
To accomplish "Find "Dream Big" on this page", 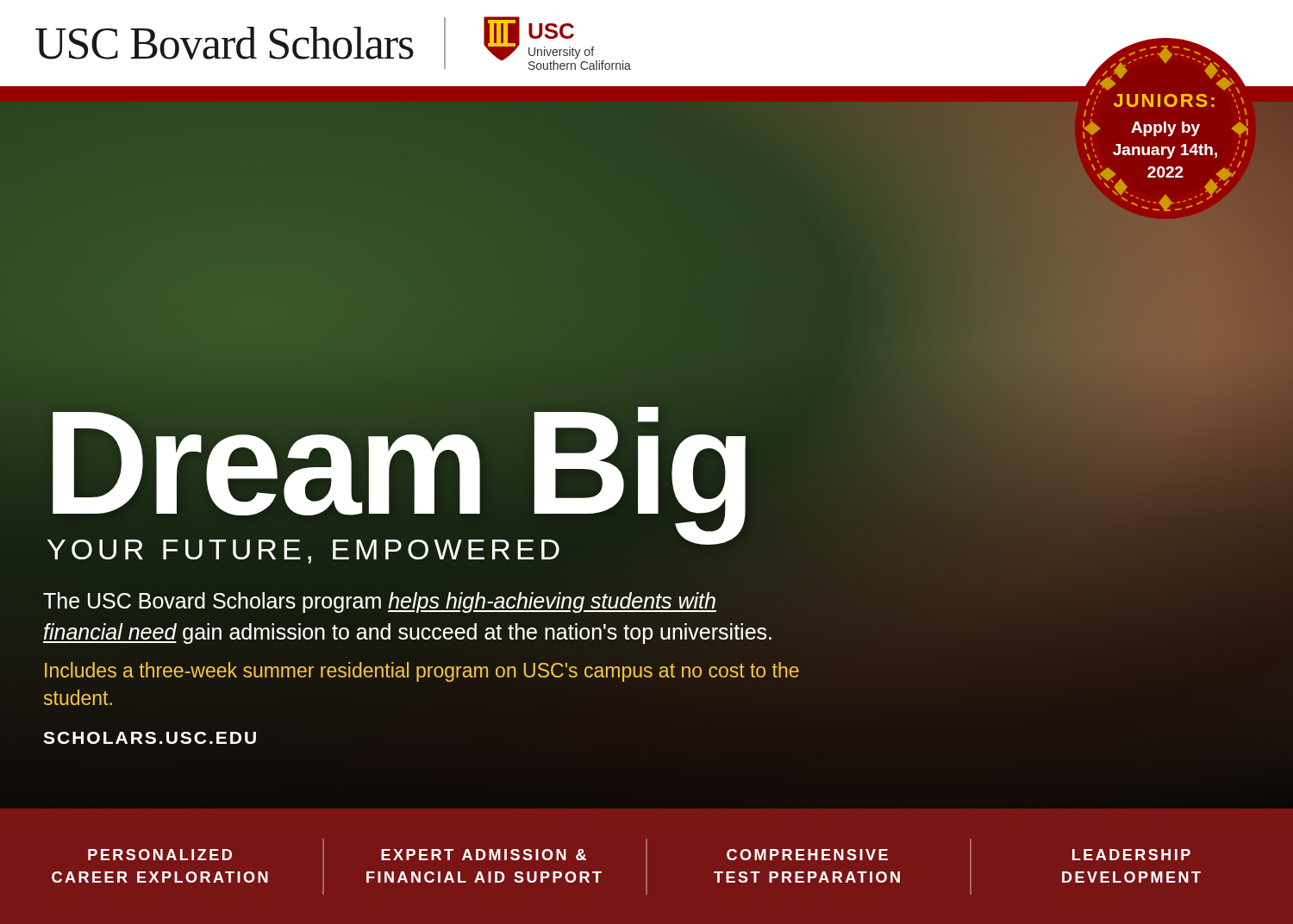I will coord(398,463).
